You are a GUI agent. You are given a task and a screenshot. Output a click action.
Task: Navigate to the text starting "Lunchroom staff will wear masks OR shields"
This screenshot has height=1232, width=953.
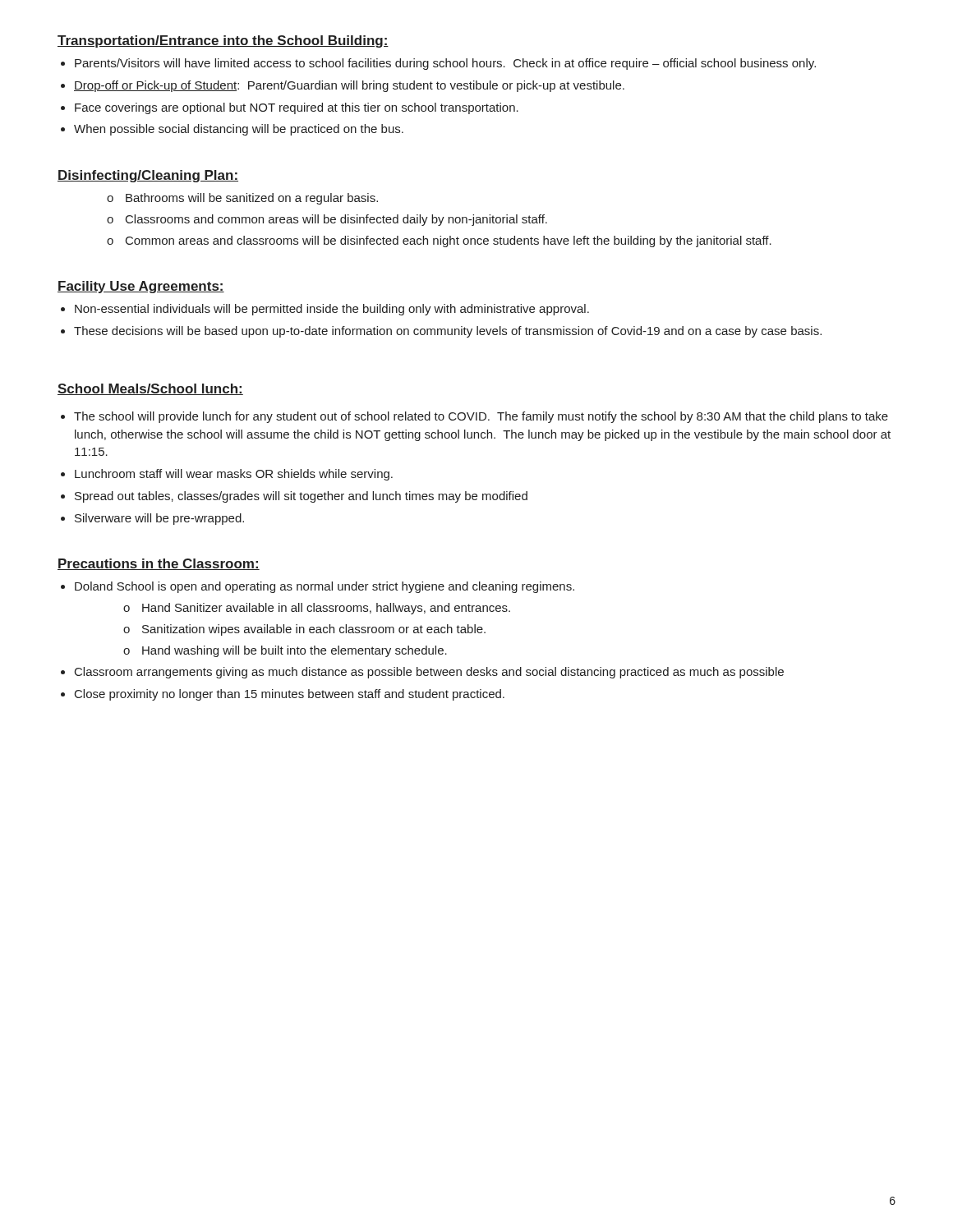click(234, 474)
